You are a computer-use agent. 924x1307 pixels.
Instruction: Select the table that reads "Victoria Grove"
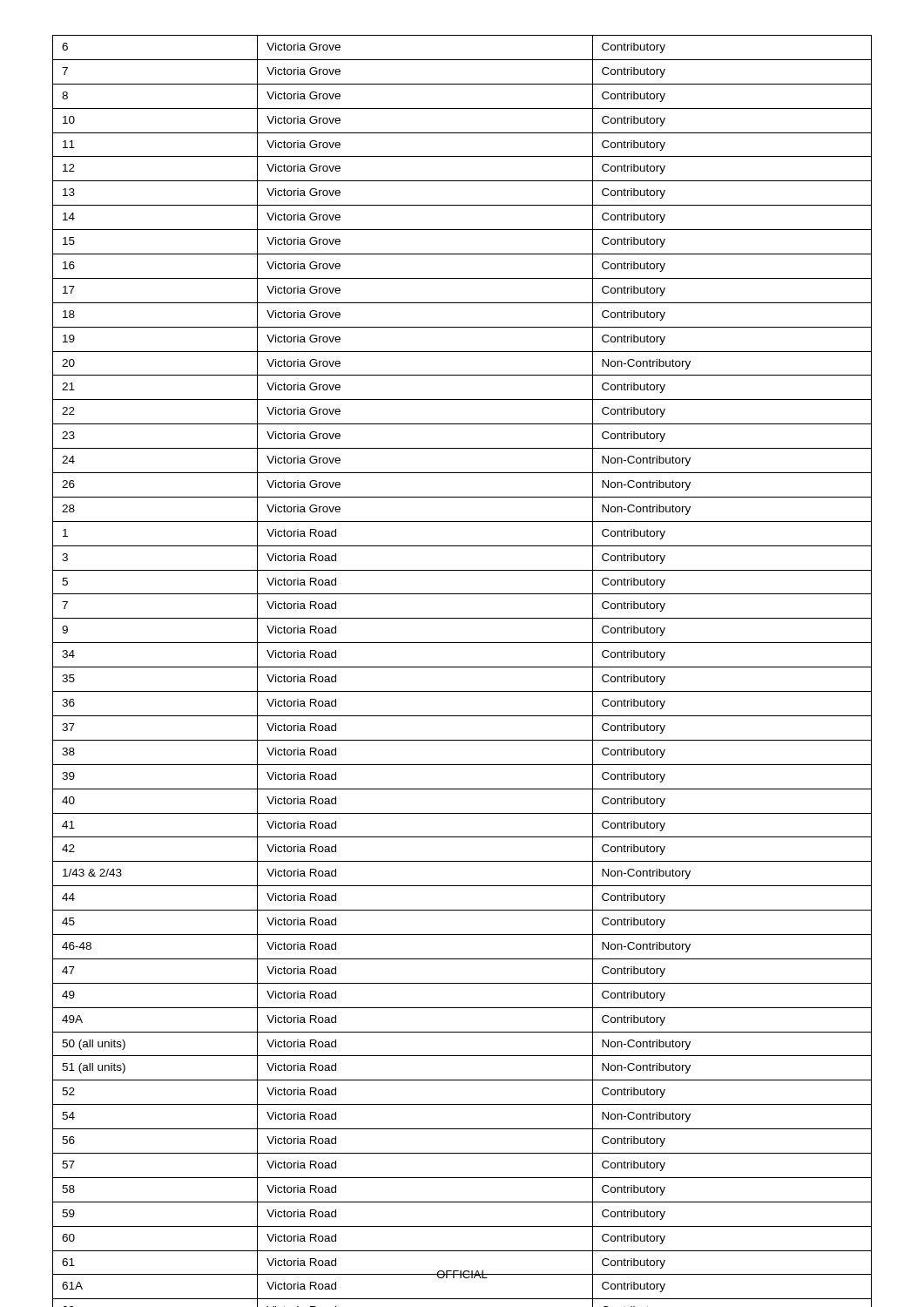[462, 671]
